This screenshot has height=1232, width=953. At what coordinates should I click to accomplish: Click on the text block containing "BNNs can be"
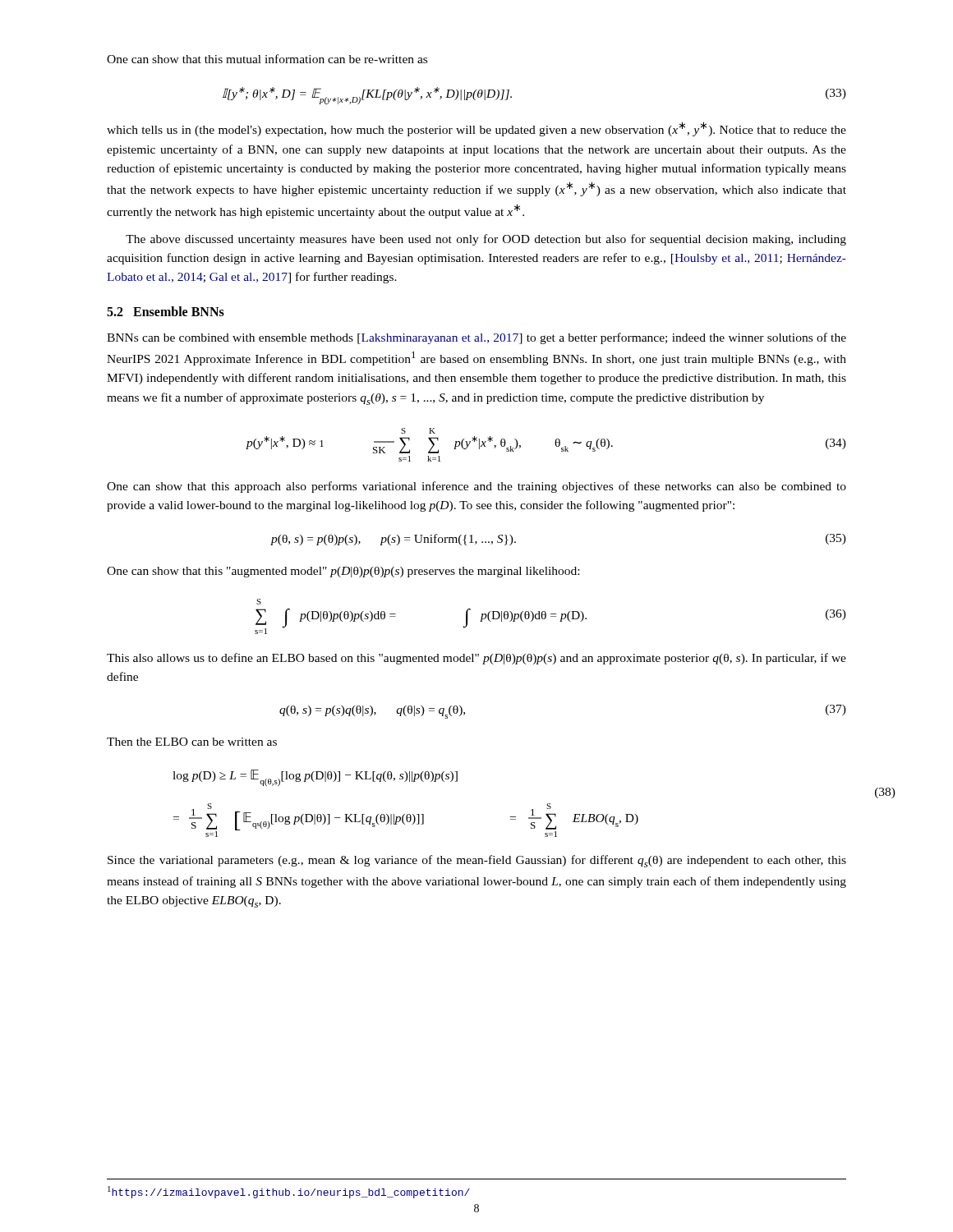[x=476, y=368]
